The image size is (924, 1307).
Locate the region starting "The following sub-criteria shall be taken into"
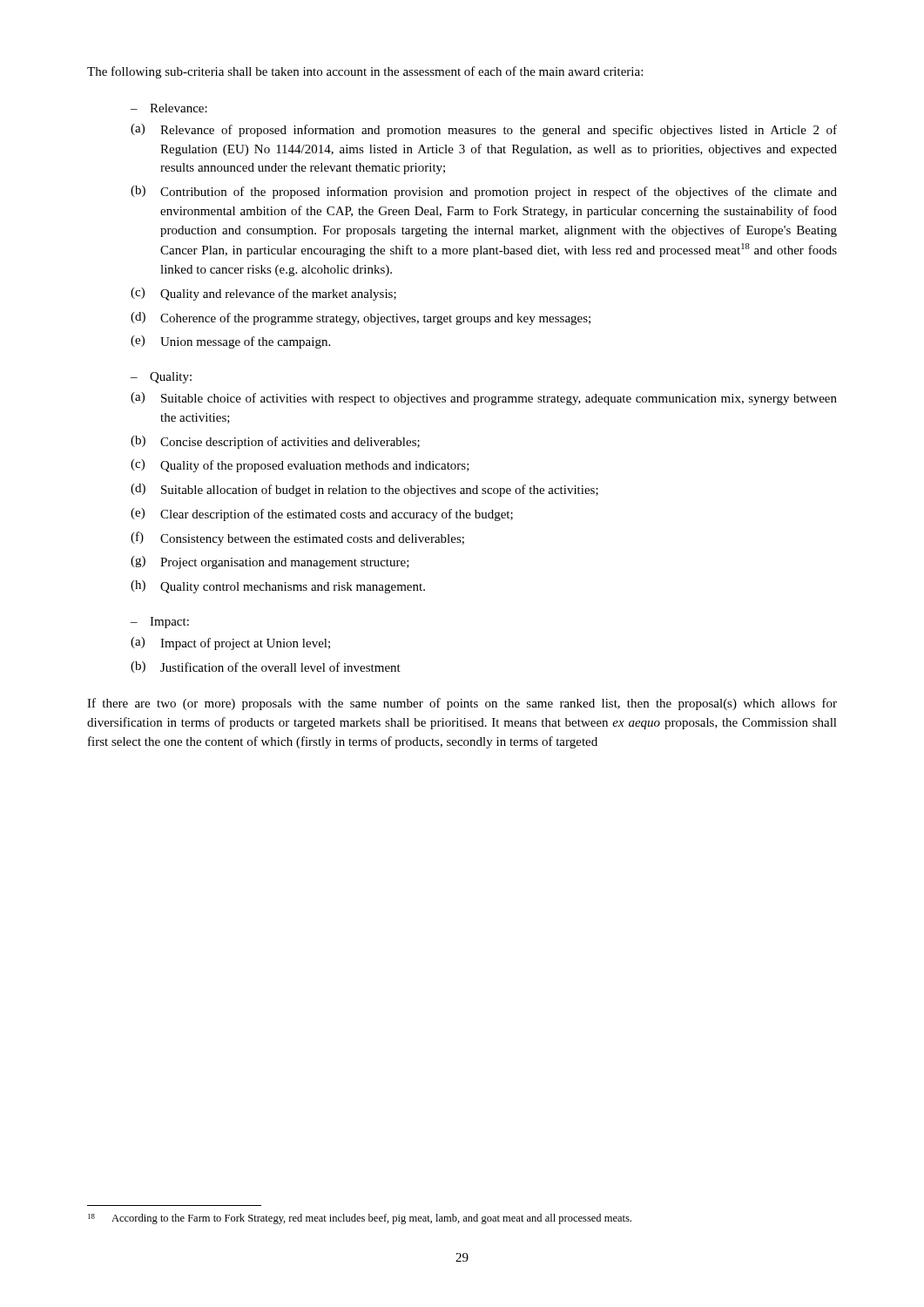pos(366,71)
